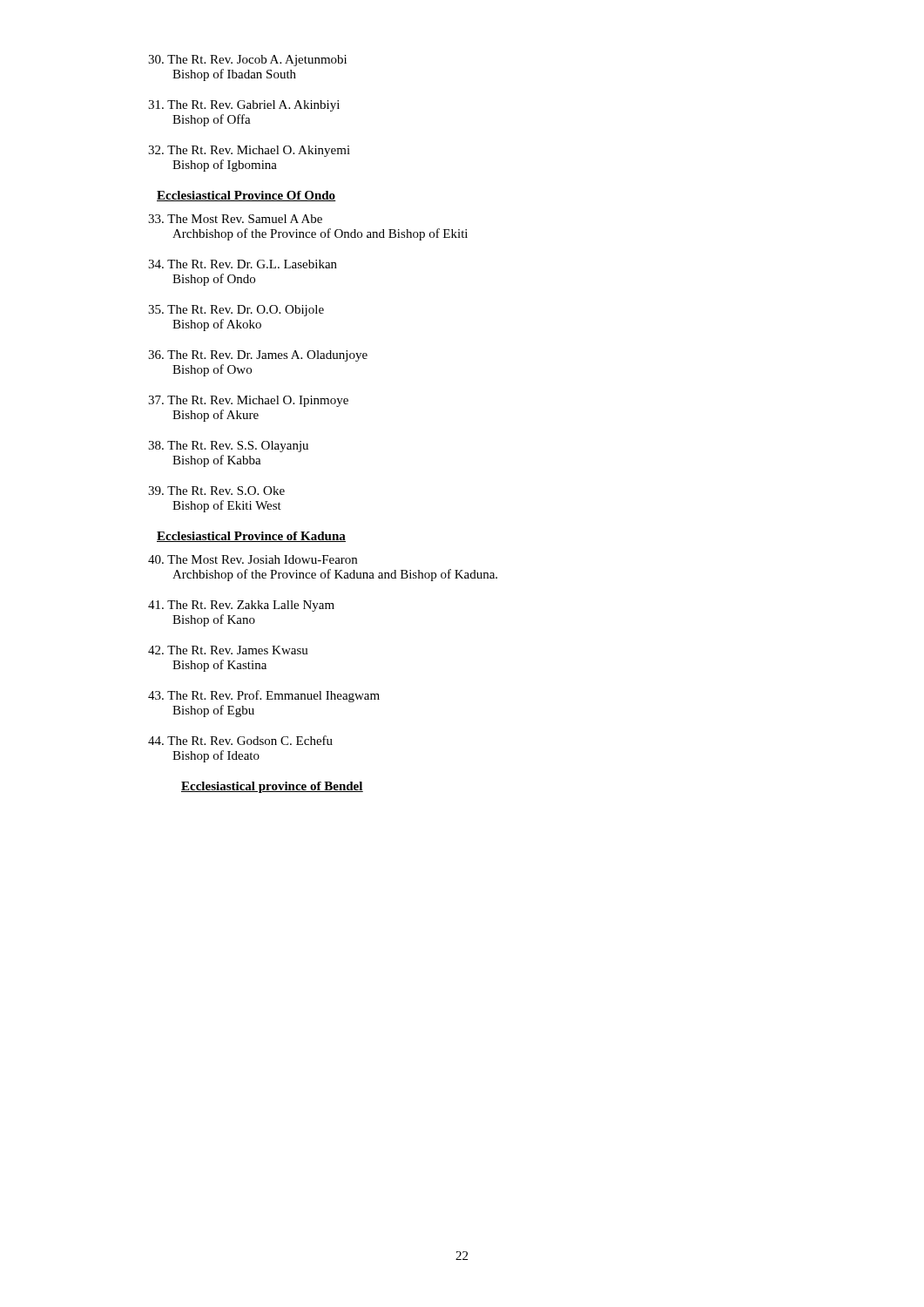Select the list item containing "31. The Rt. Rev."
The width and height of the screenshot is (924, 1307).
click(244, 106)
